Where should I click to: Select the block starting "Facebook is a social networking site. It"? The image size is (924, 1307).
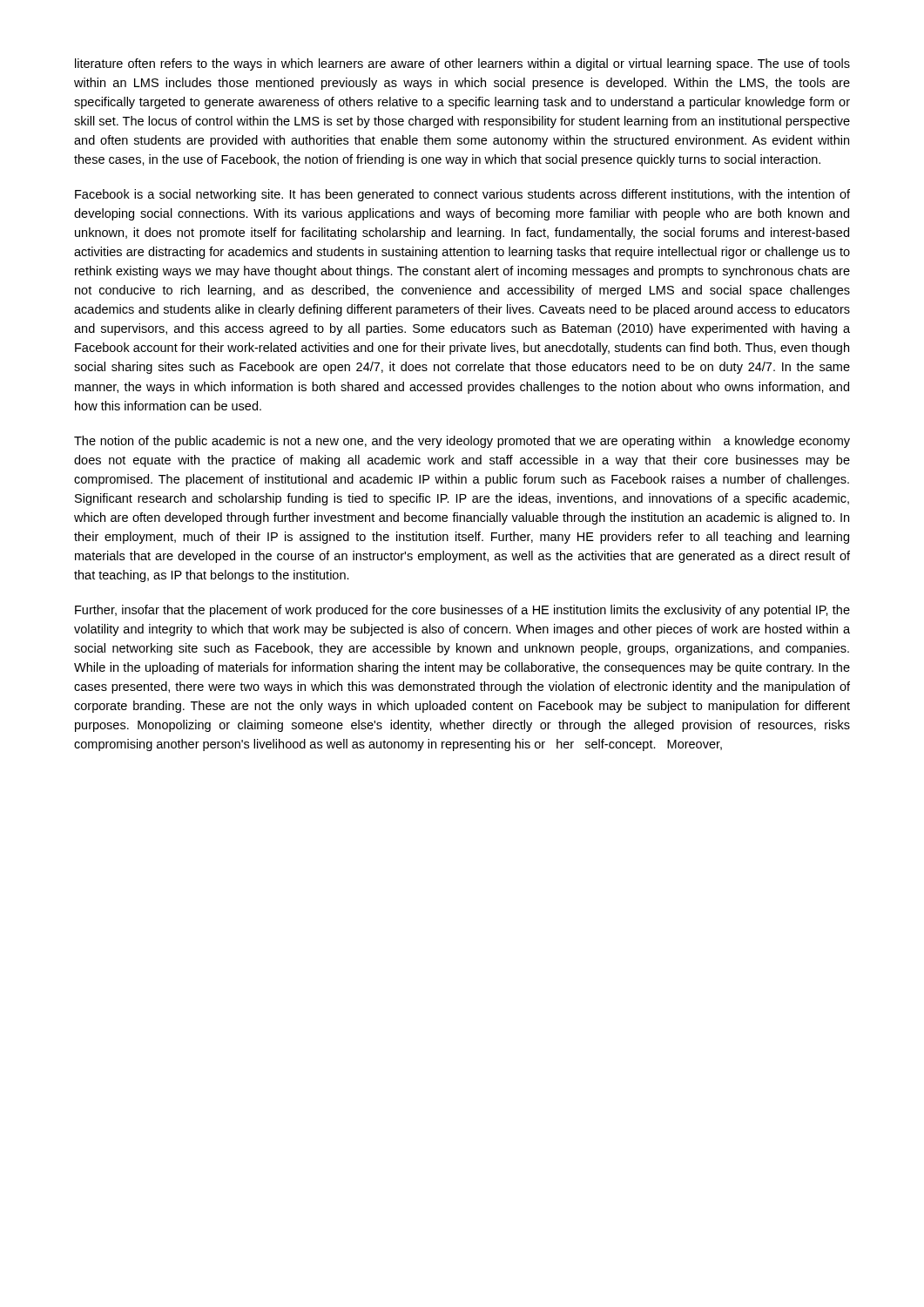[x=462, y=300]
